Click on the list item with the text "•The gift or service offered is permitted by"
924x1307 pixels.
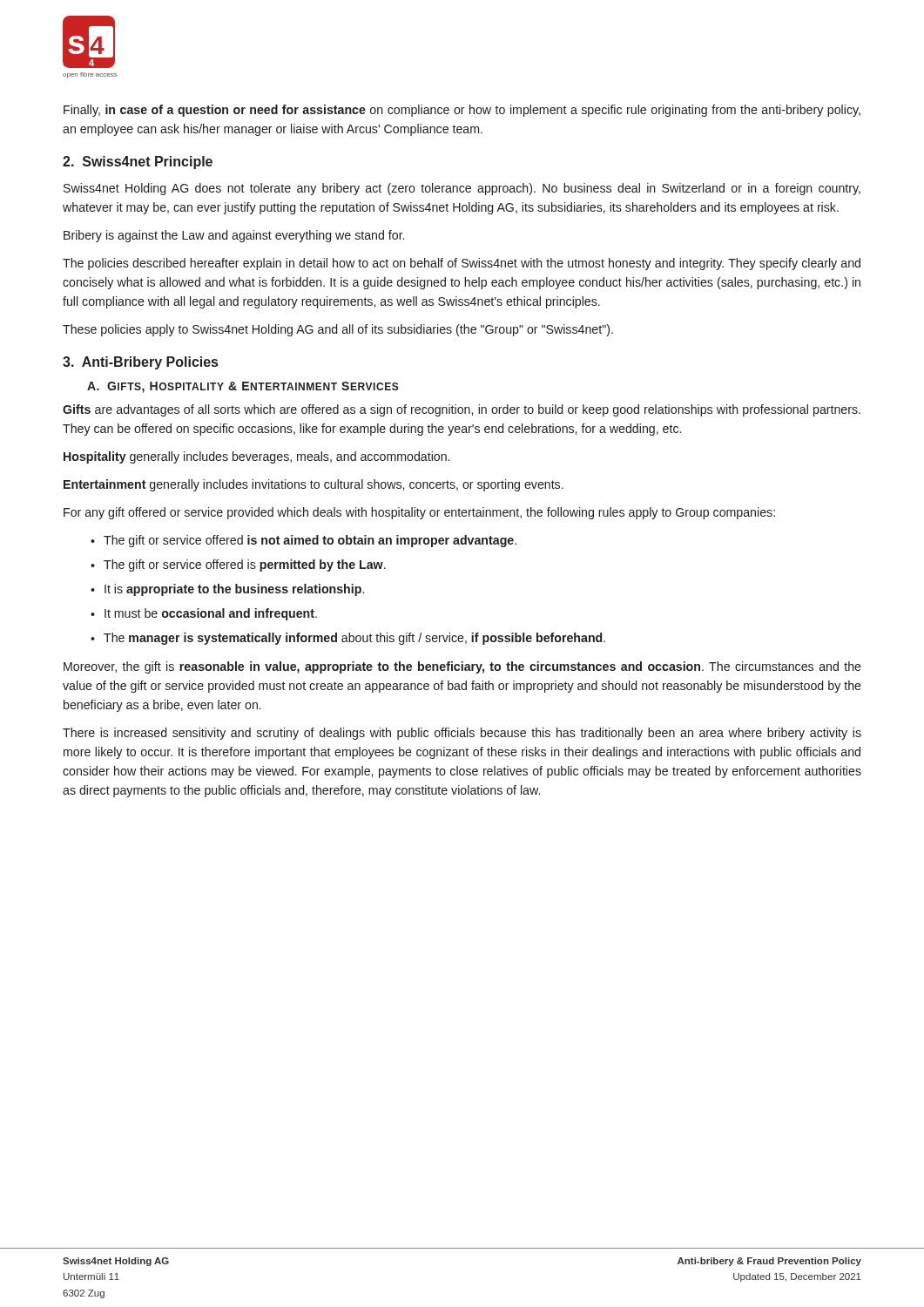(x=238, y=565)
